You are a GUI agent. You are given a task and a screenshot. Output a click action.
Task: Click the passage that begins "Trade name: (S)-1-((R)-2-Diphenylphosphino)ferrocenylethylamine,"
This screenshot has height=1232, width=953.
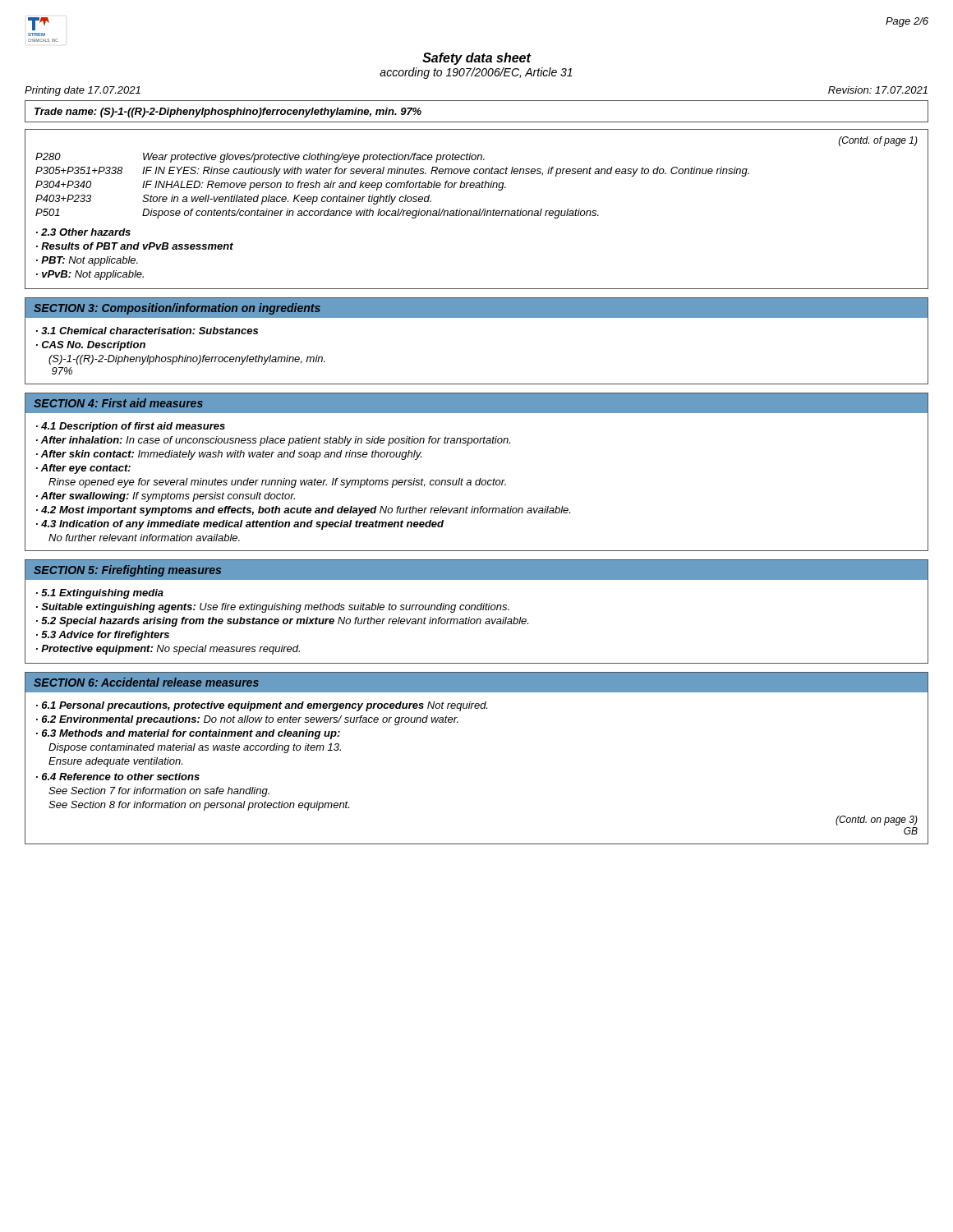click(x=228, y=111)
